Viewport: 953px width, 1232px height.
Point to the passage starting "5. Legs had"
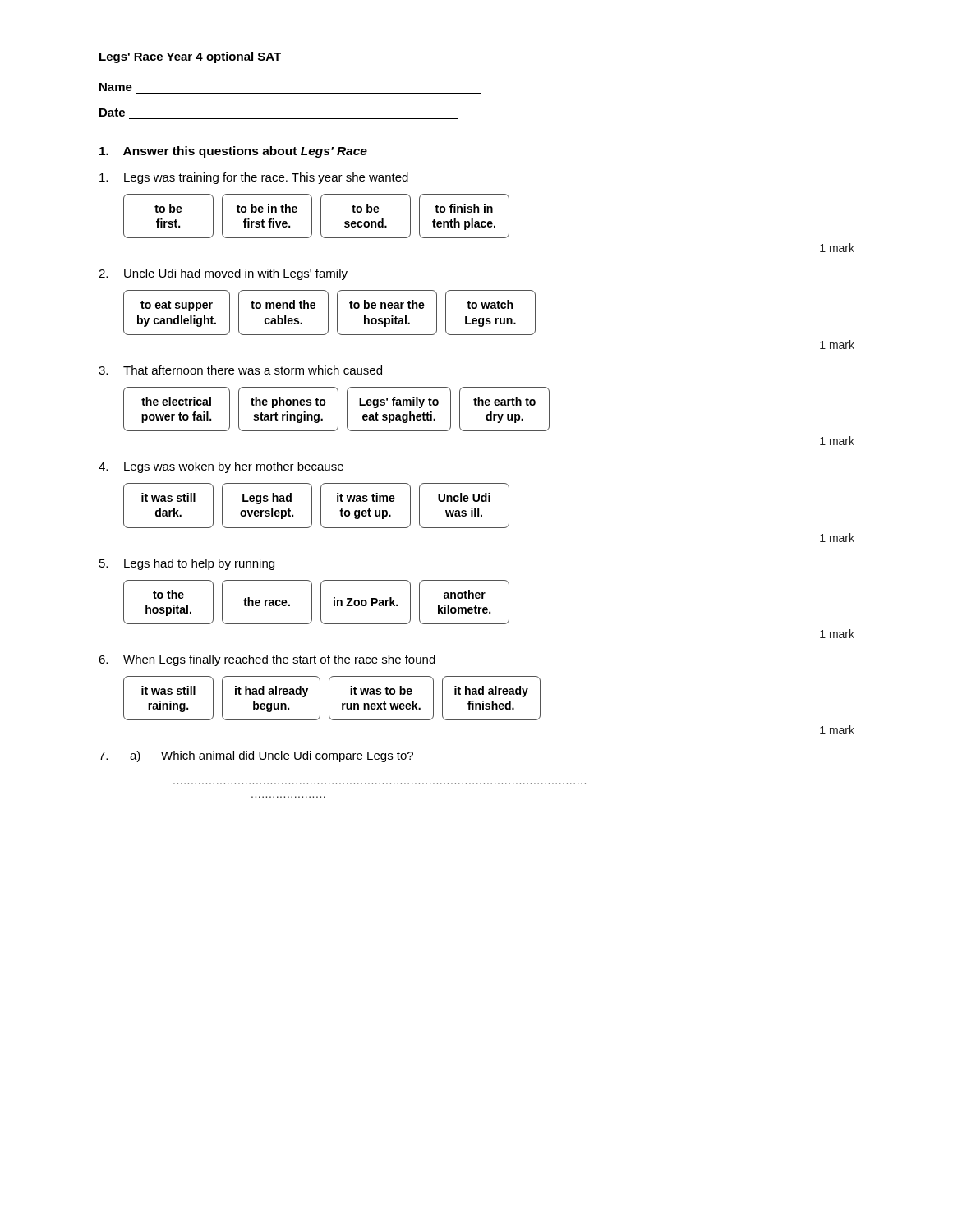pos(187,564)
